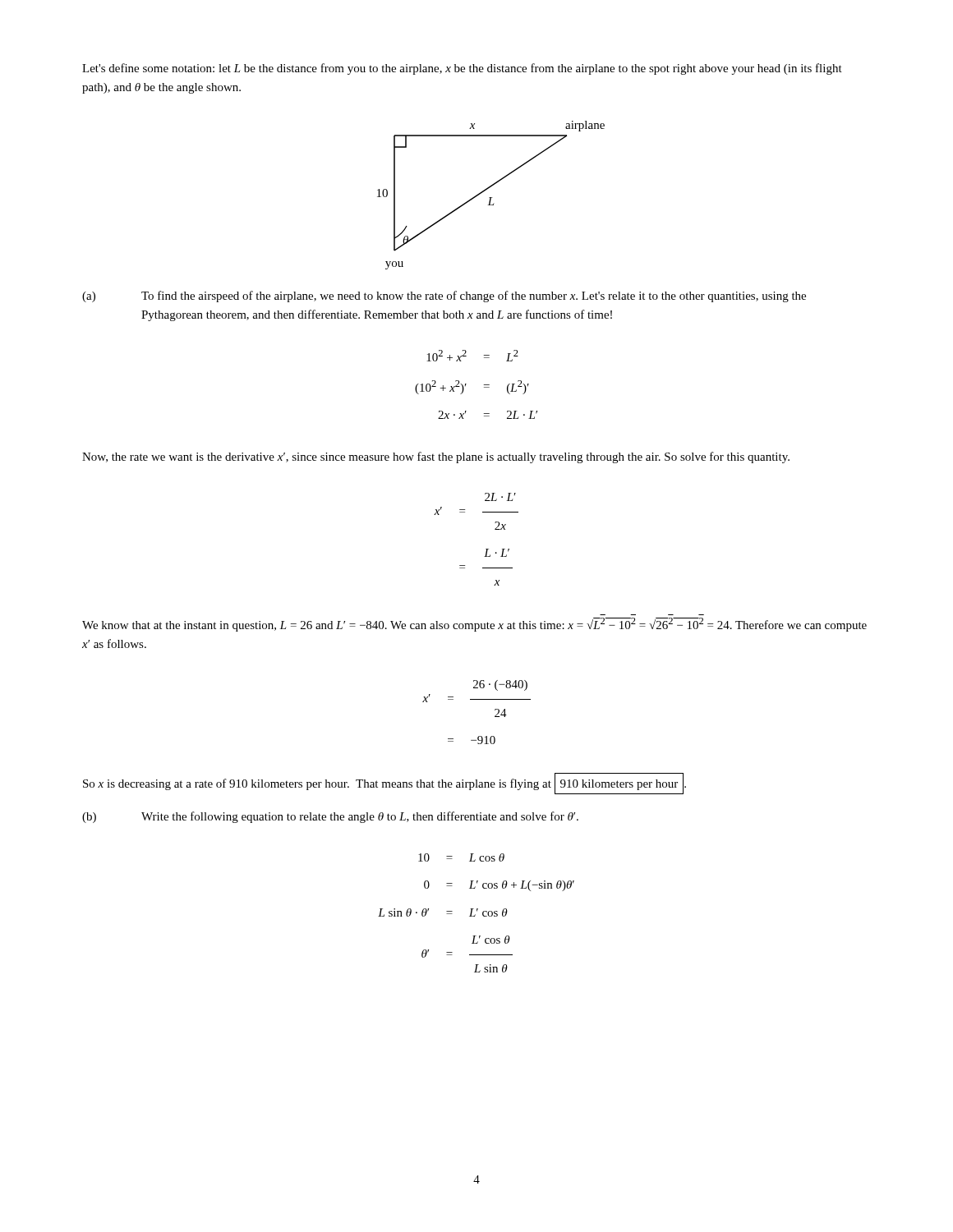
Task: Find the formula that says "102 + x2 = L2 (102"
Action: (476, 385)
